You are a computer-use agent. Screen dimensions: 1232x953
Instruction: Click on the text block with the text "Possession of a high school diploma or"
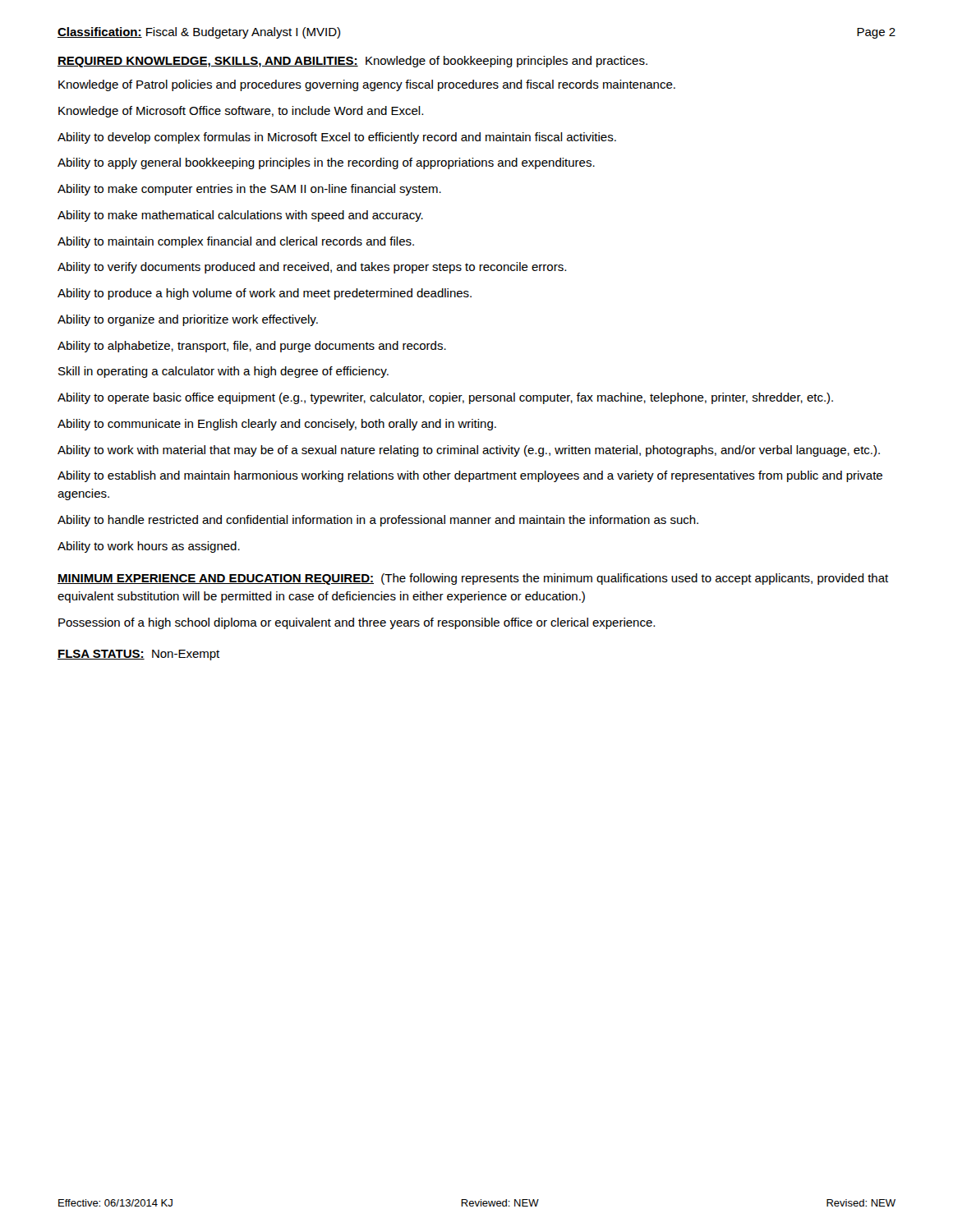(x=357, y=622)
